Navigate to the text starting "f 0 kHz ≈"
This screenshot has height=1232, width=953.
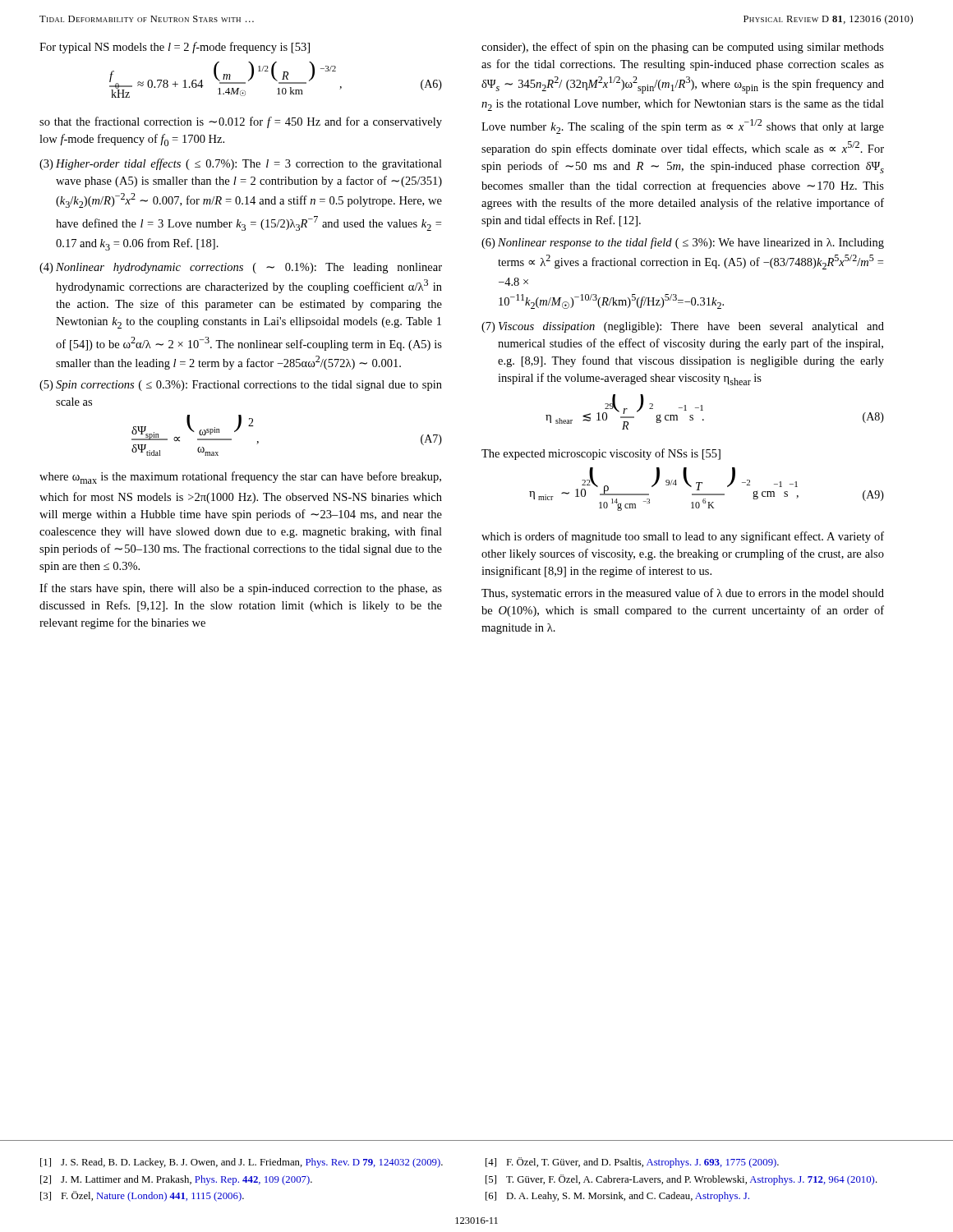tap(241, 85)
